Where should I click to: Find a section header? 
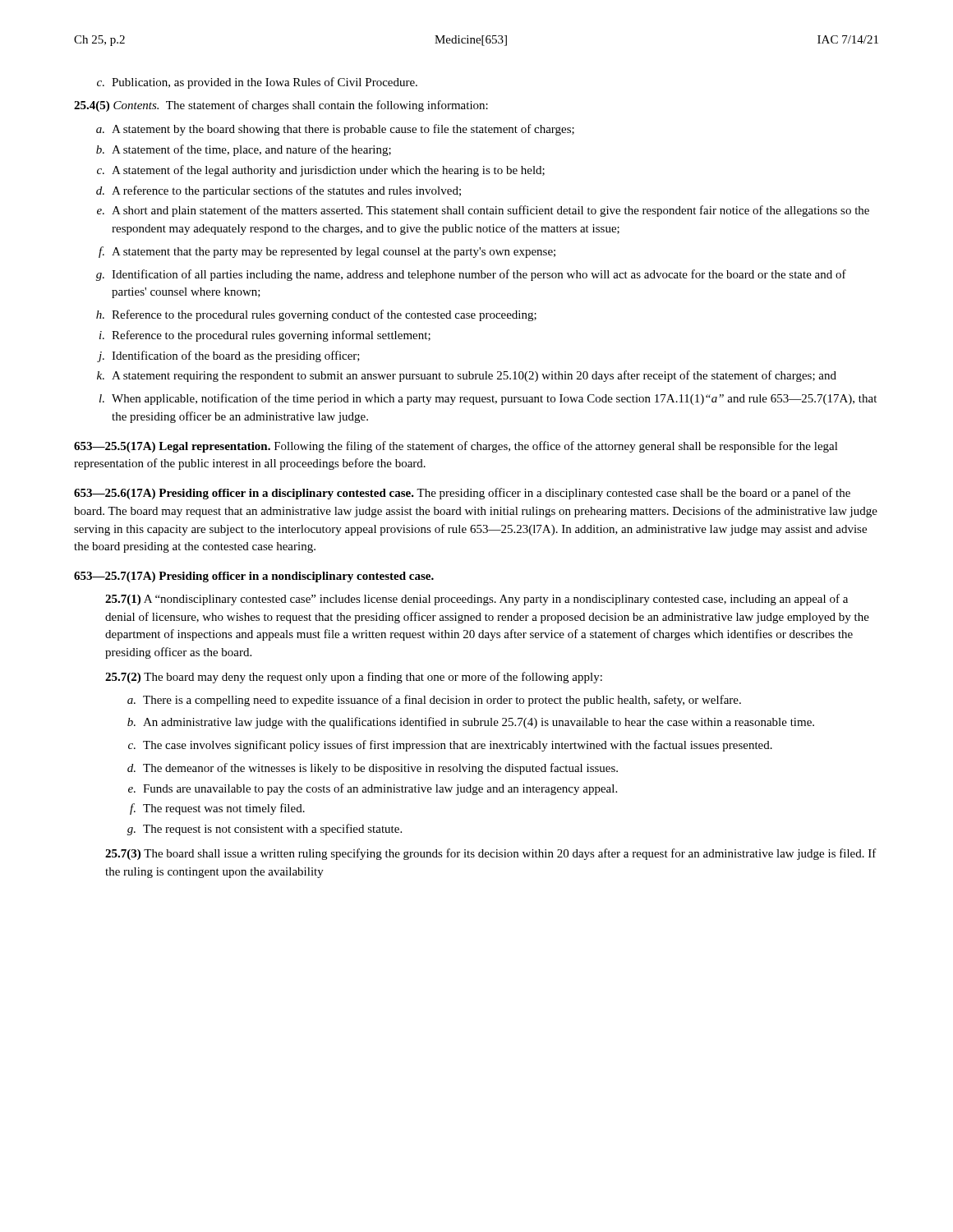tap(254, 576)
